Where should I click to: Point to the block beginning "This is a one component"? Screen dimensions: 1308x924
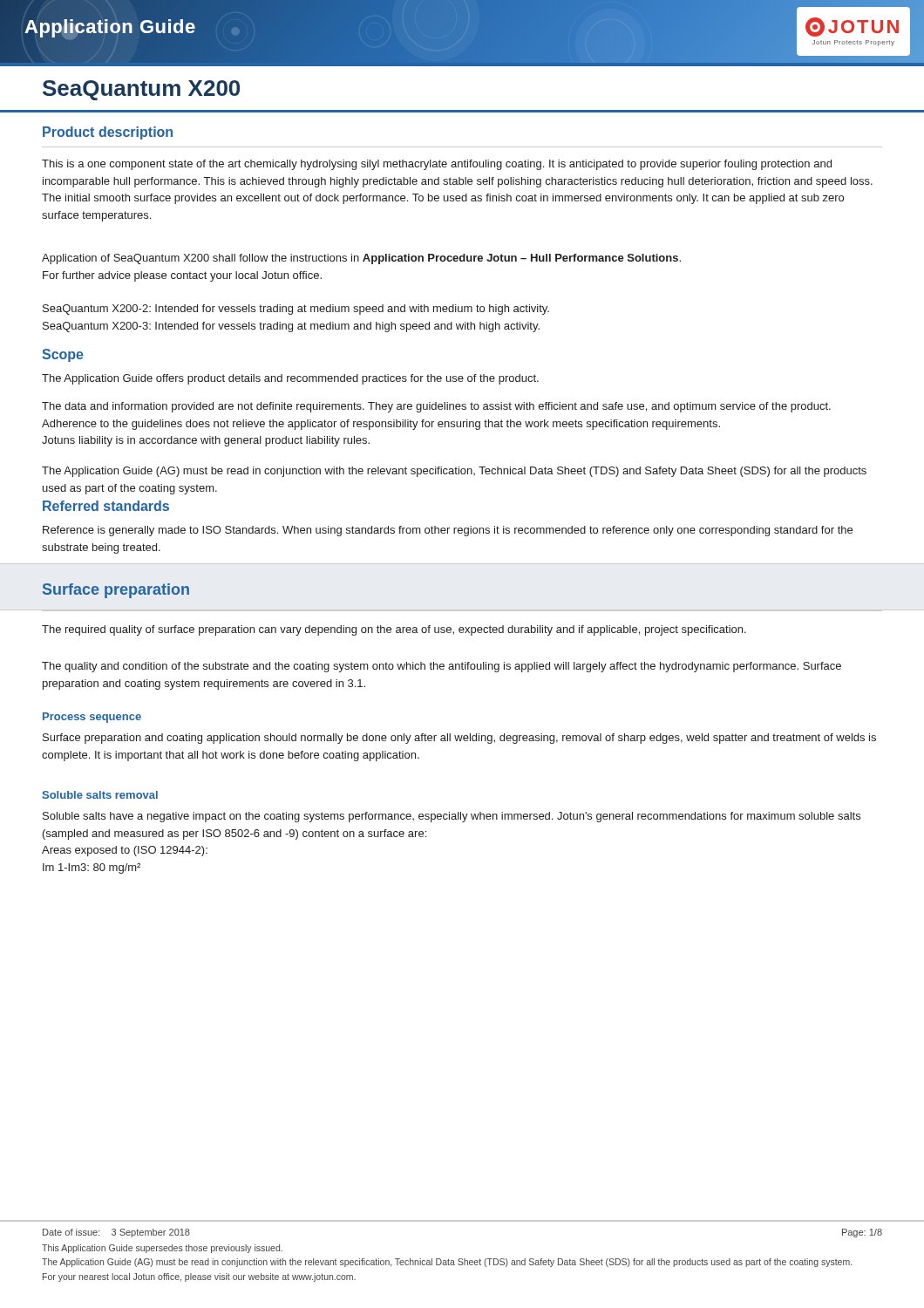(462, 189)
